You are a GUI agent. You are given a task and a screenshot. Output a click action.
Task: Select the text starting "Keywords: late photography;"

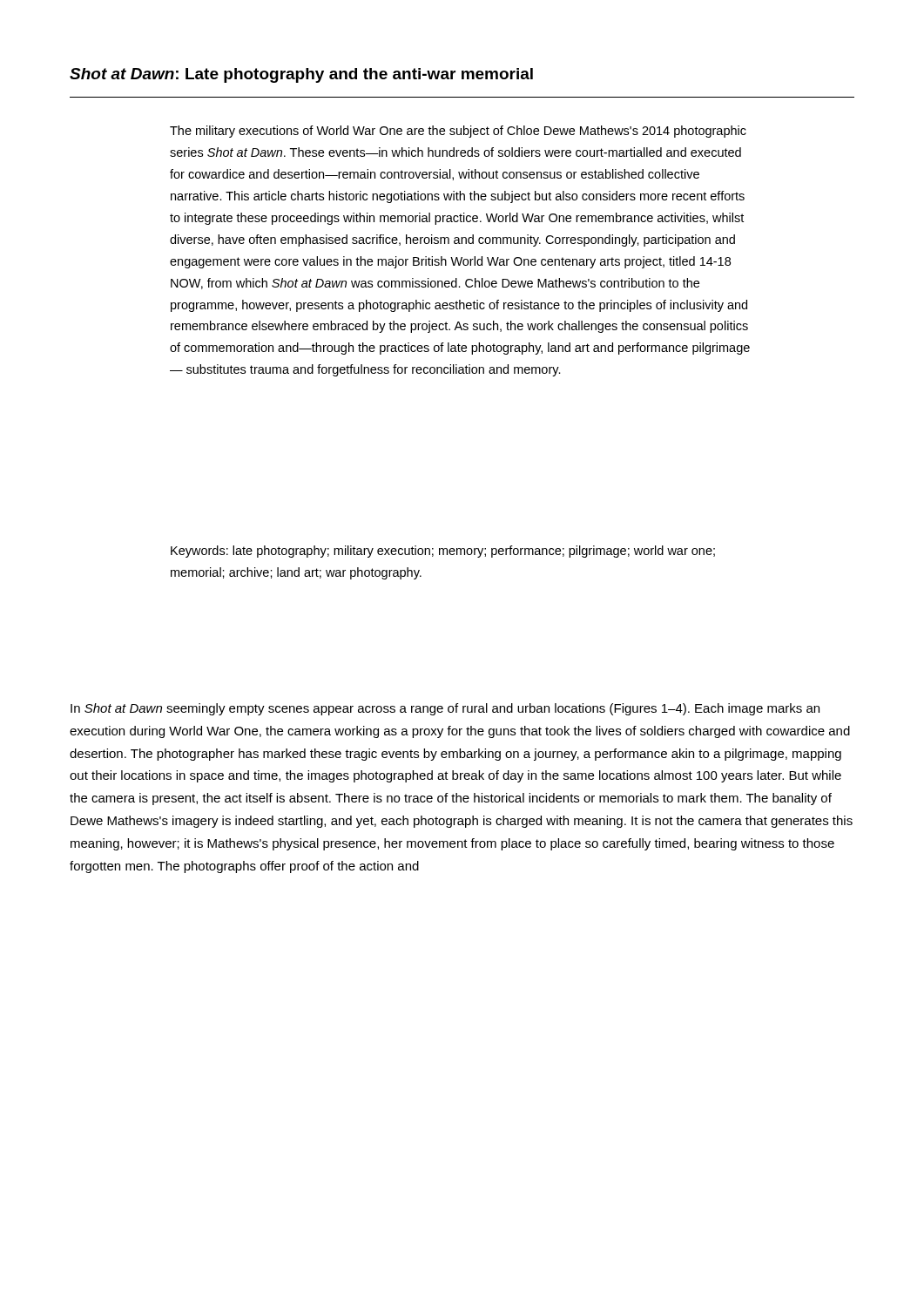pos(462,562)
